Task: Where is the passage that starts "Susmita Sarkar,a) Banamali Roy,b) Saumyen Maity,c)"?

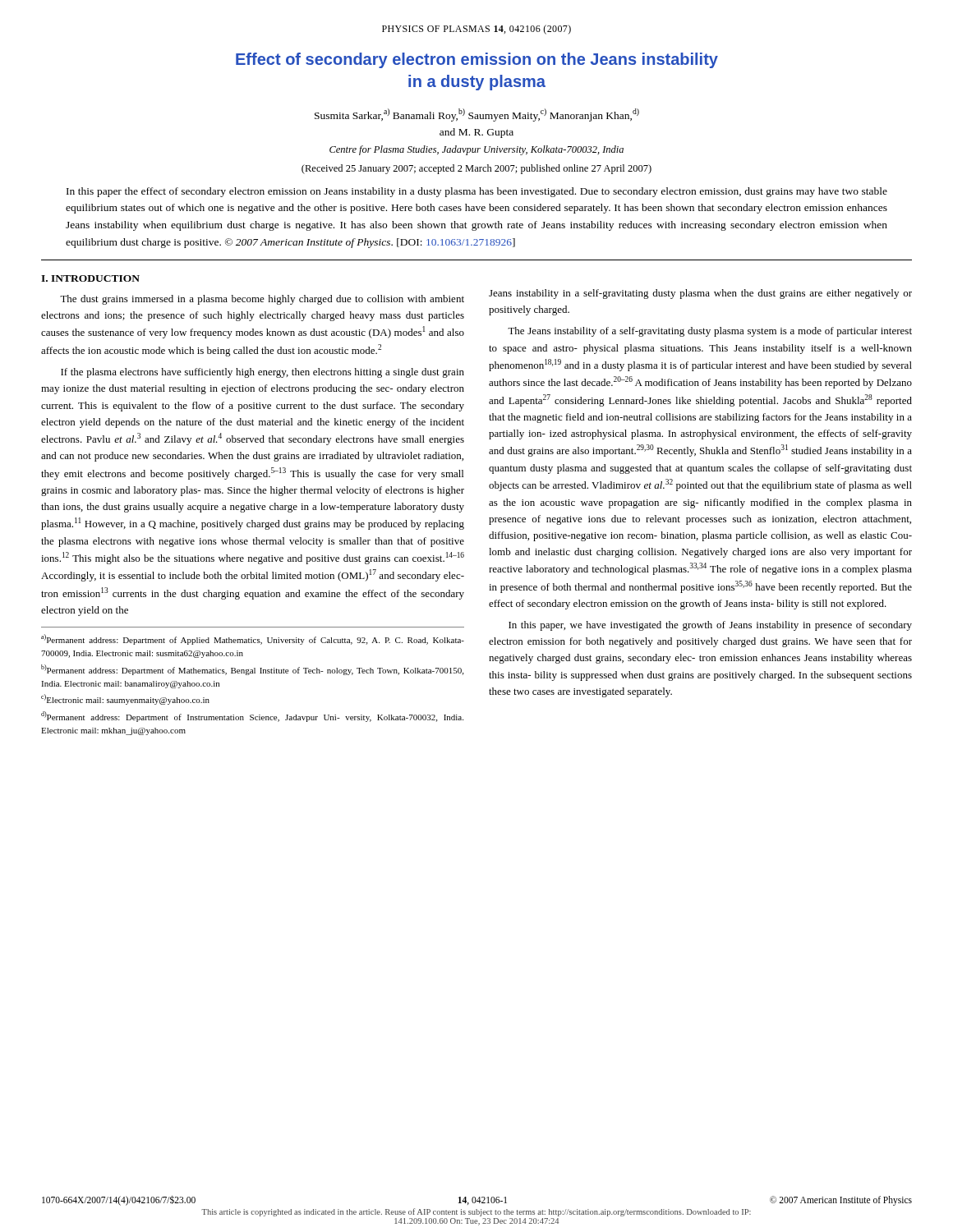Action: (x=476, y=122)
